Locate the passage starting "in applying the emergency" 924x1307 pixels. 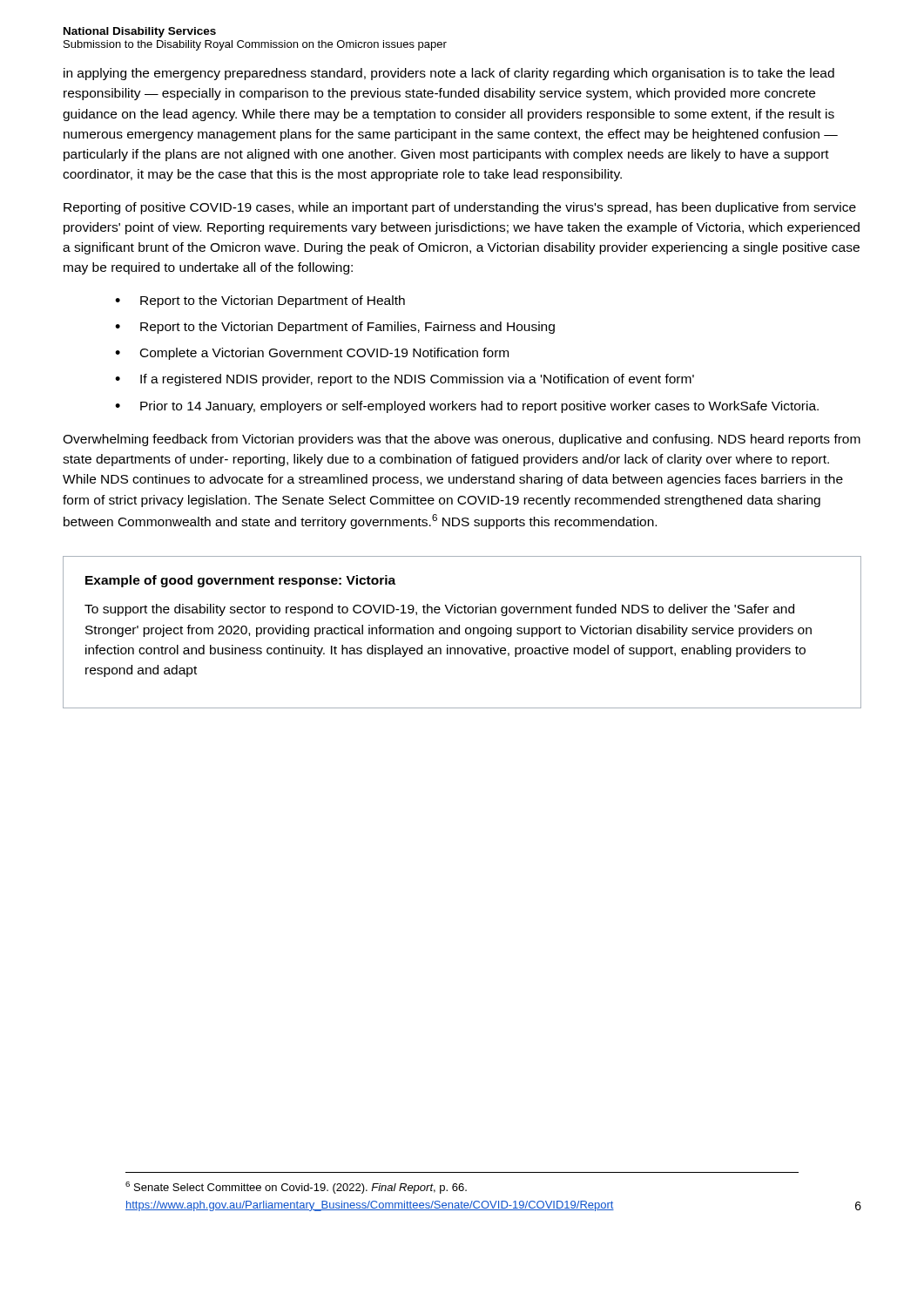[450, 123]
